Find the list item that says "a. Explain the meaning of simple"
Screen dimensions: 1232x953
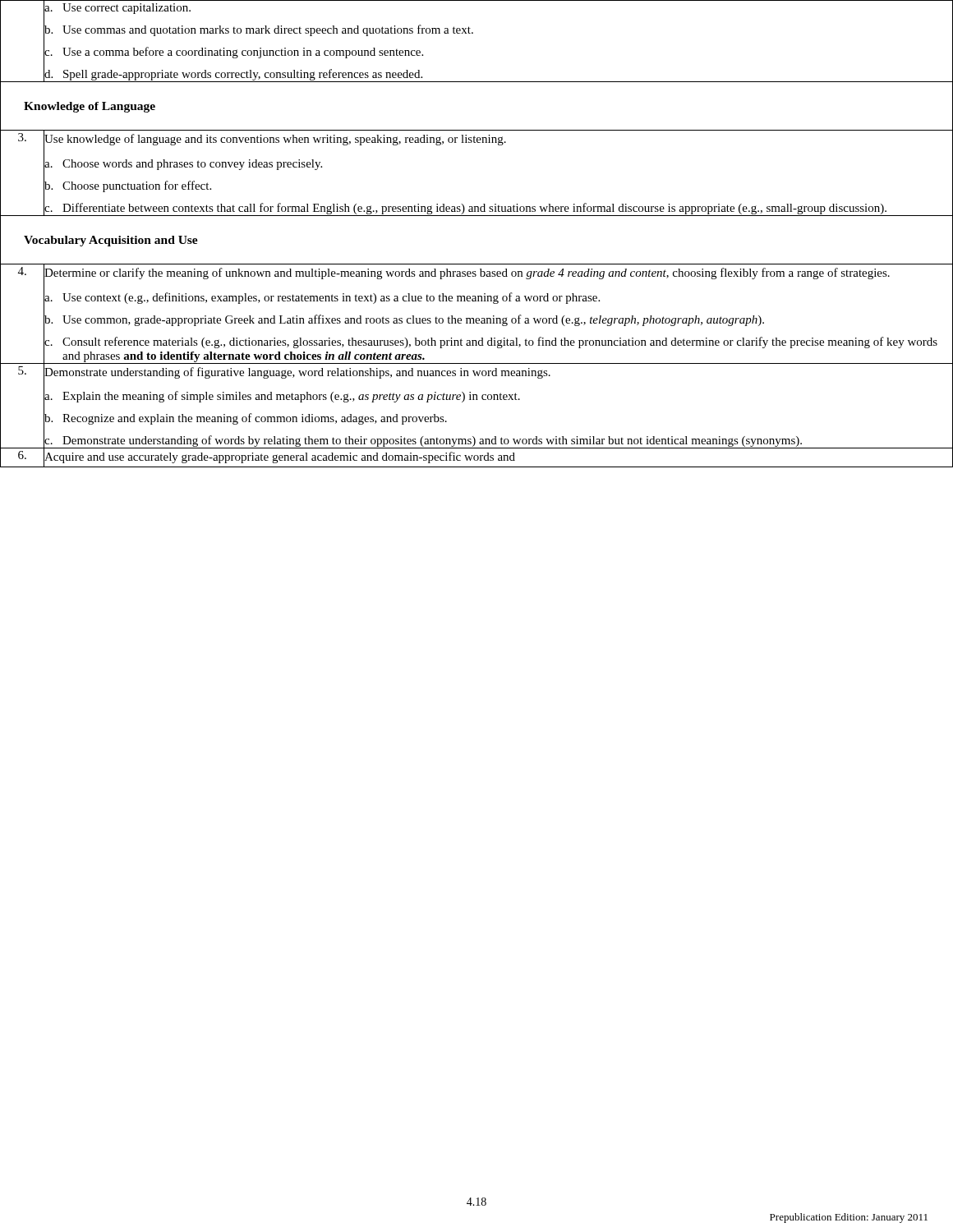pyautogui.click(x=498, y=397)
